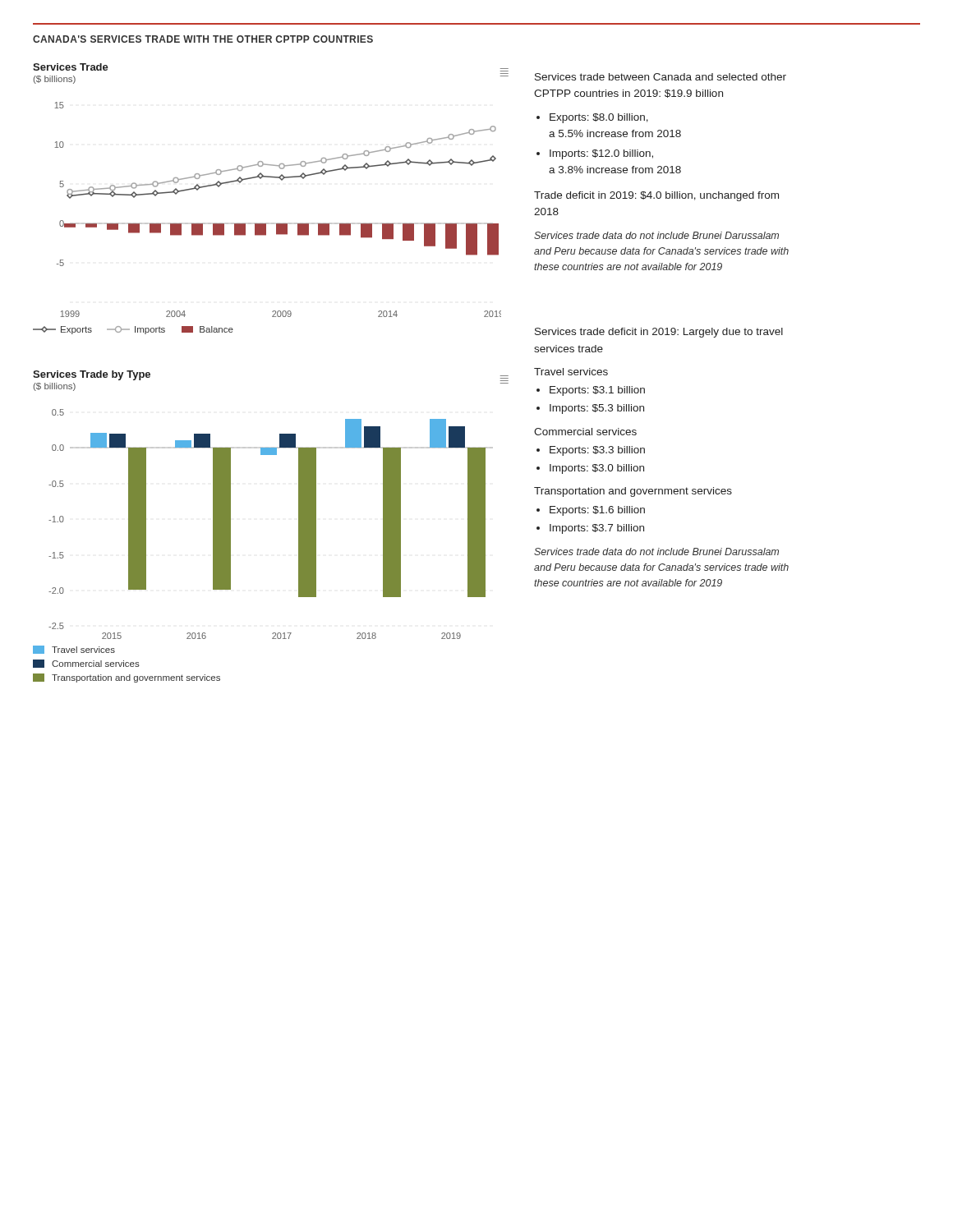Screen dimensions: 1232x953
Task: Navigate to the text starting "Services trade deficit"
Action: (x=659, y=340)
